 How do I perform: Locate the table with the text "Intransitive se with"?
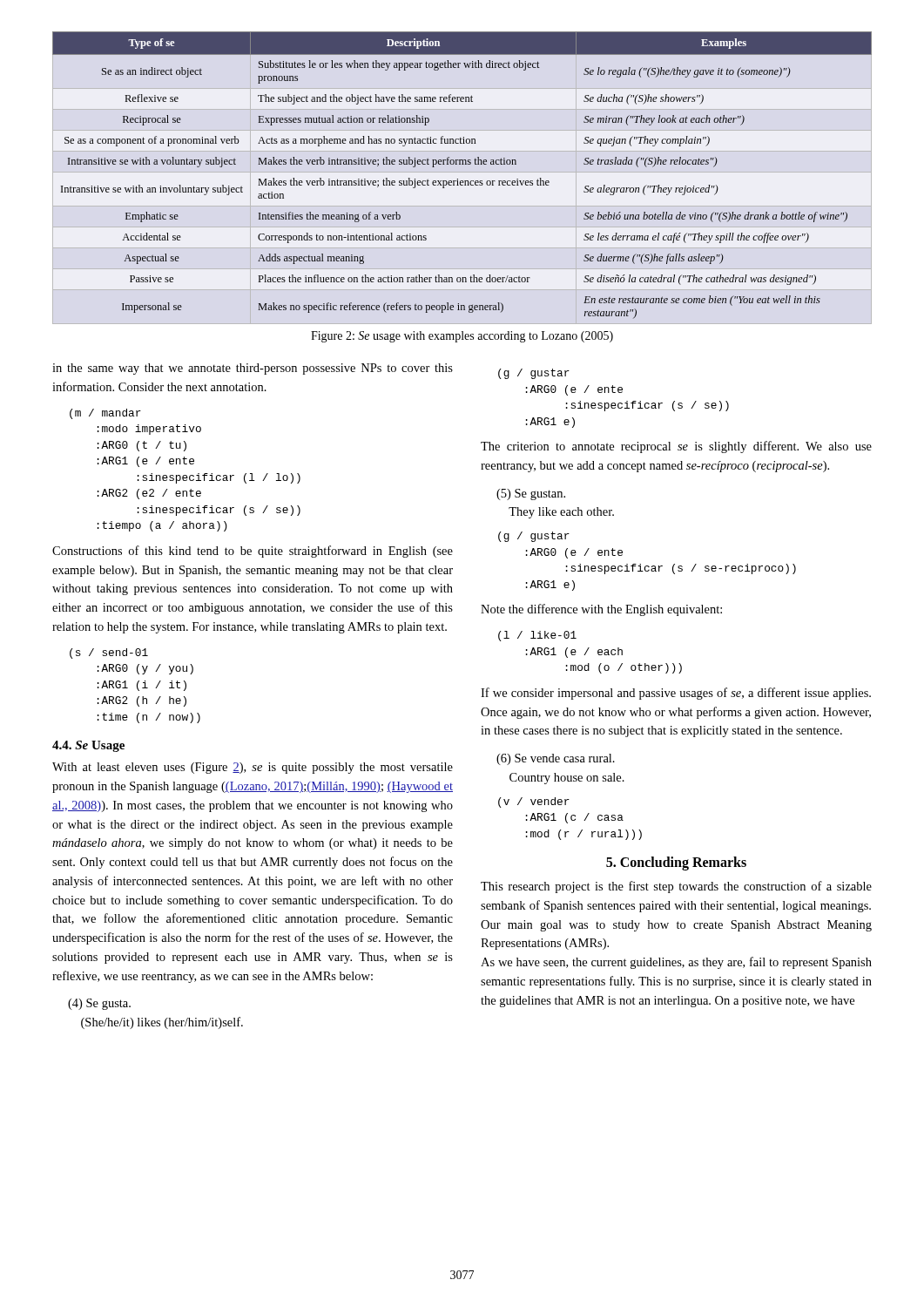462,178
